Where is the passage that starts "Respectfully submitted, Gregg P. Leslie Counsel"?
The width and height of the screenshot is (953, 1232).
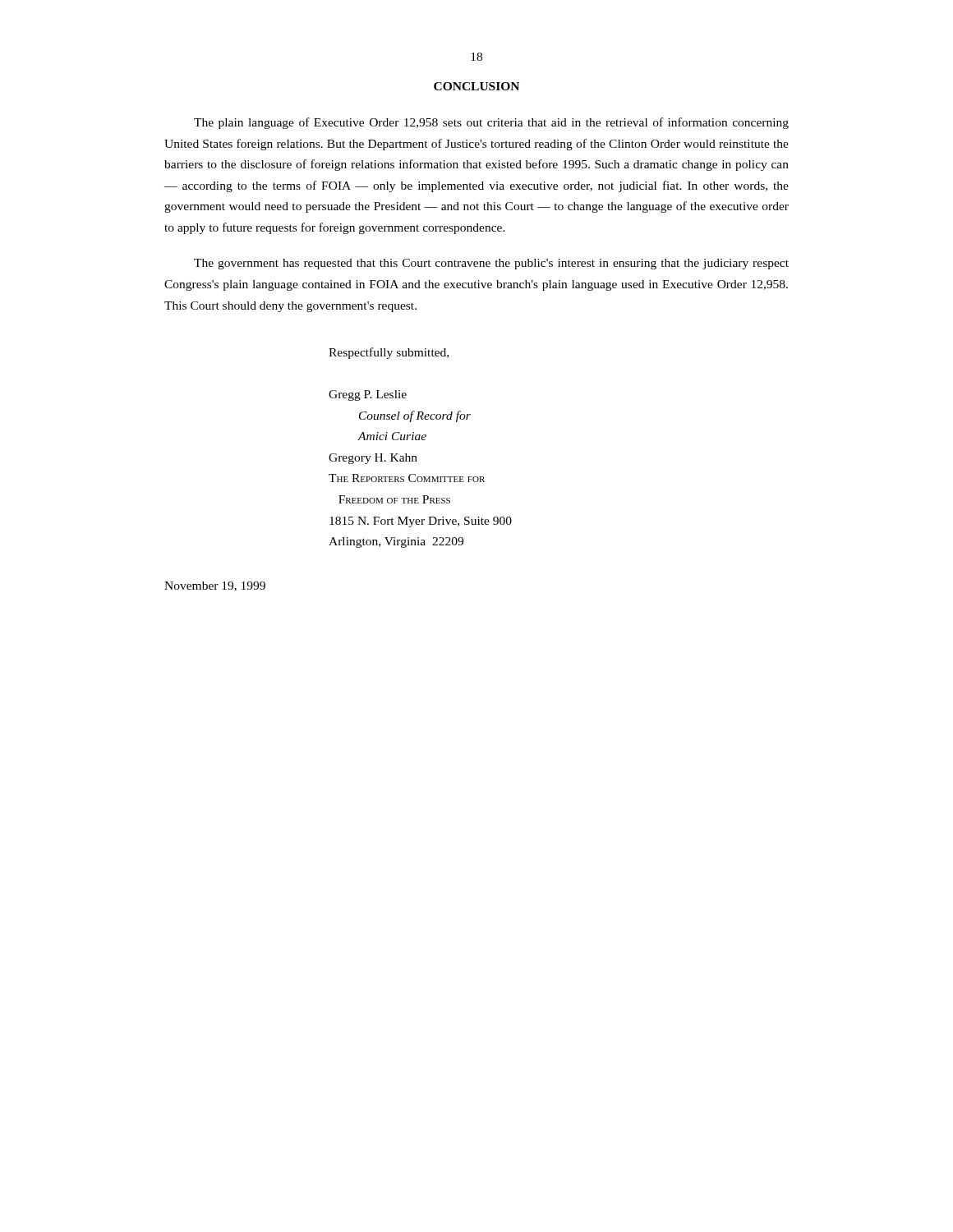[420, 446]
